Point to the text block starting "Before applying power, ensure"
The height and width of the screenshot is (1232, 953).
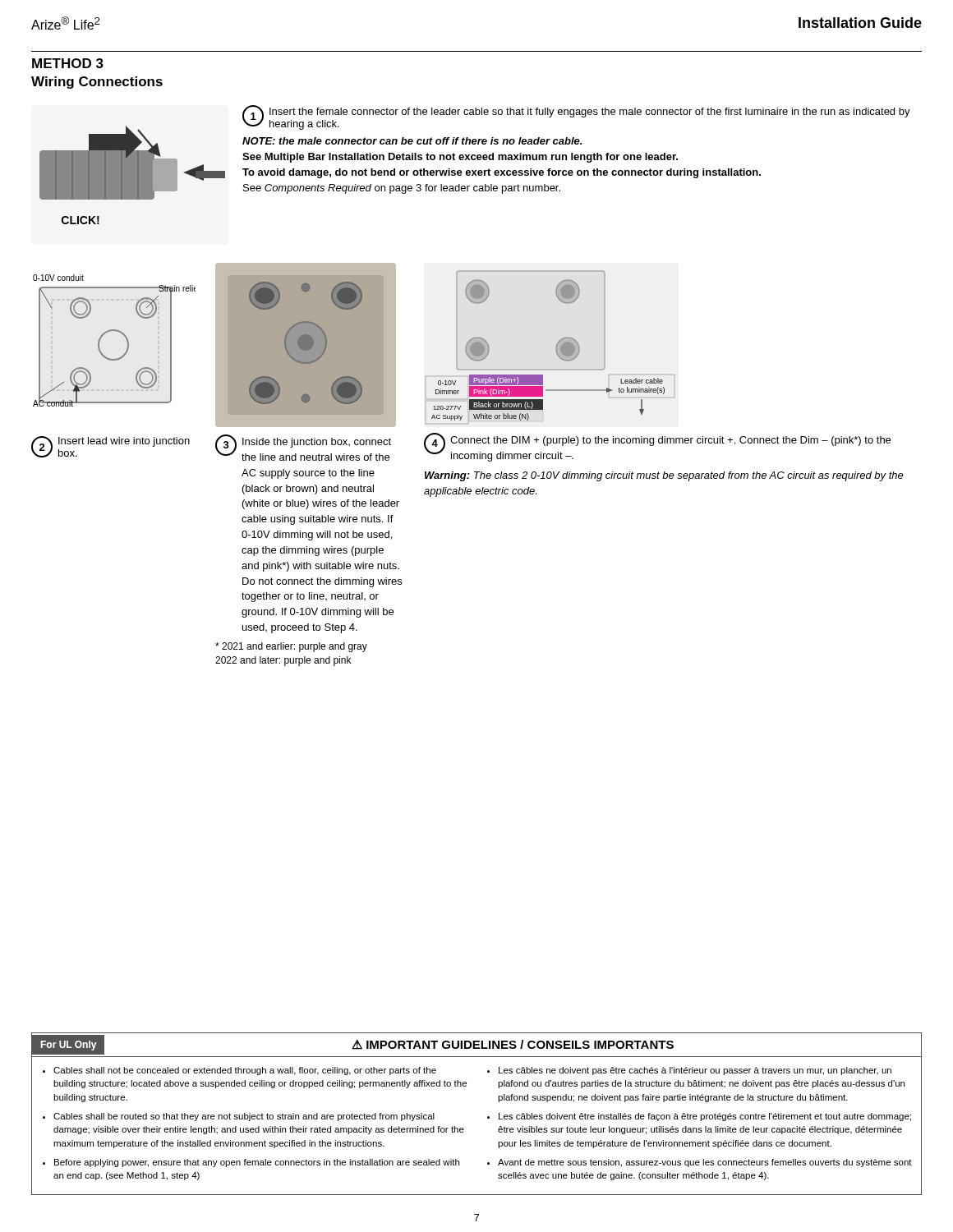257,1169
